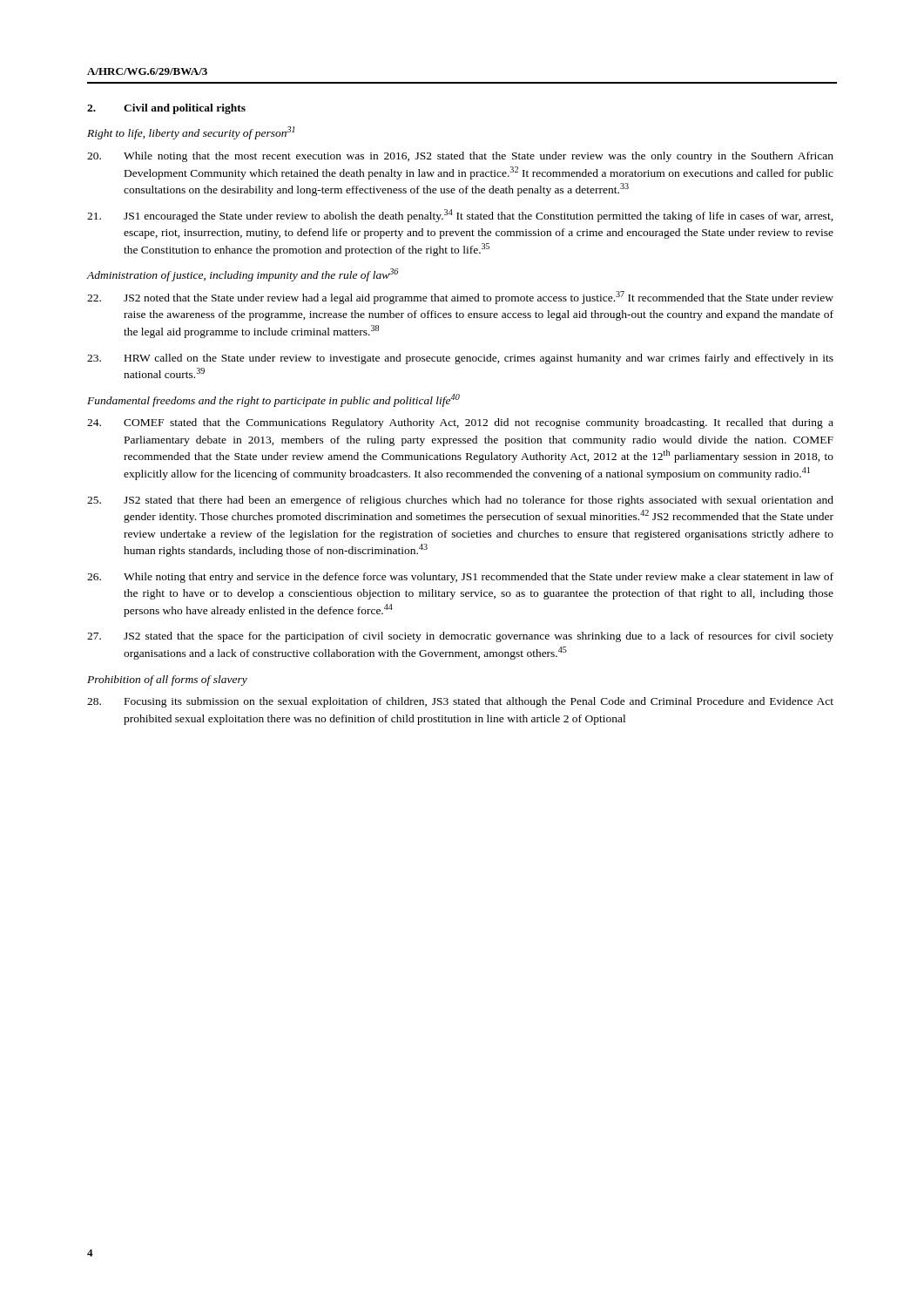Image resolution: width=924 pixels, height=1307 pixels.
Task: Point to the block beginning "HRW called on the State"
Action: 460,366
